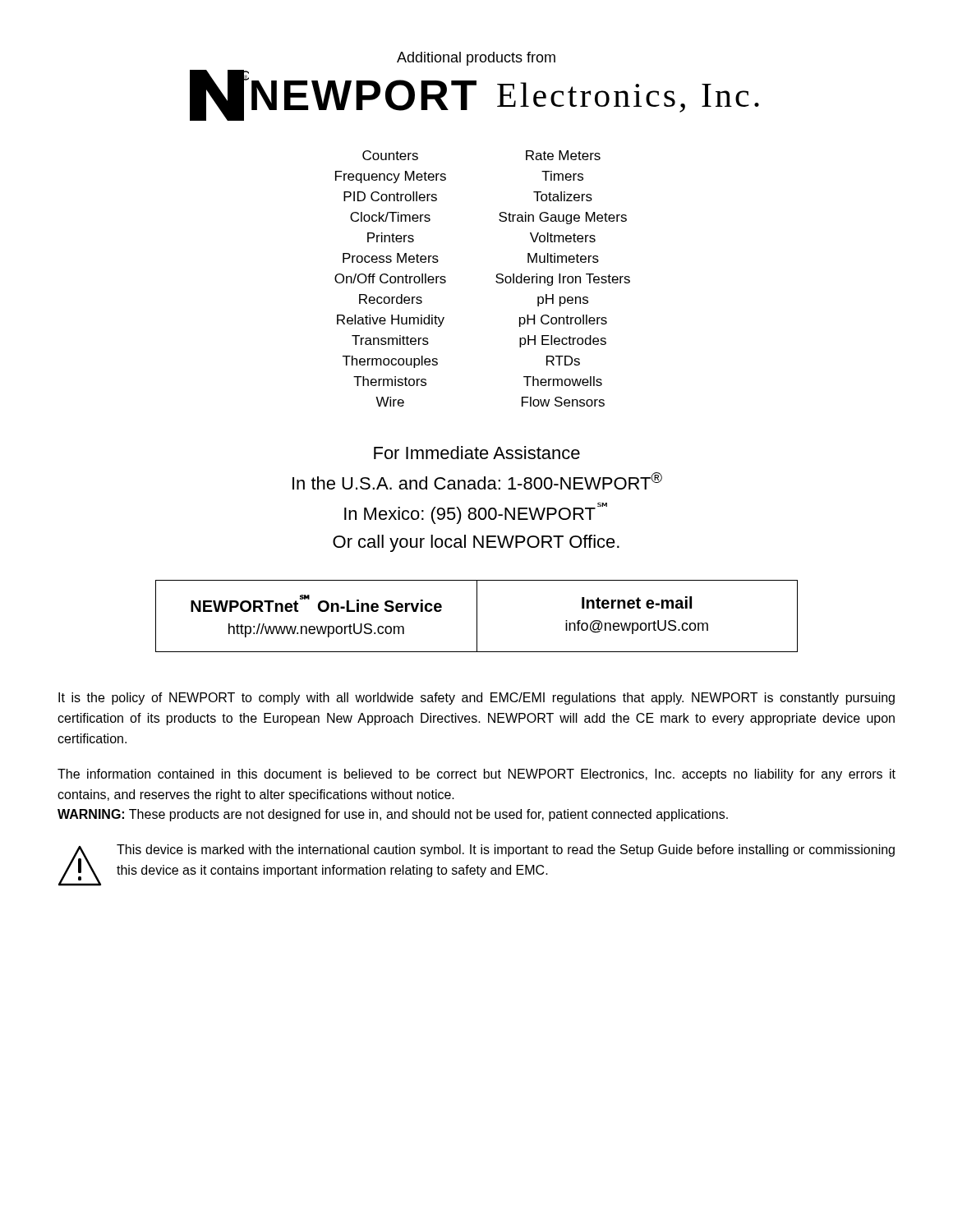Where is the passage that starts "Counters Frequency Meters PID Controllers"?
This screenshot has width=953, height=1232.
tap(390, 279)
